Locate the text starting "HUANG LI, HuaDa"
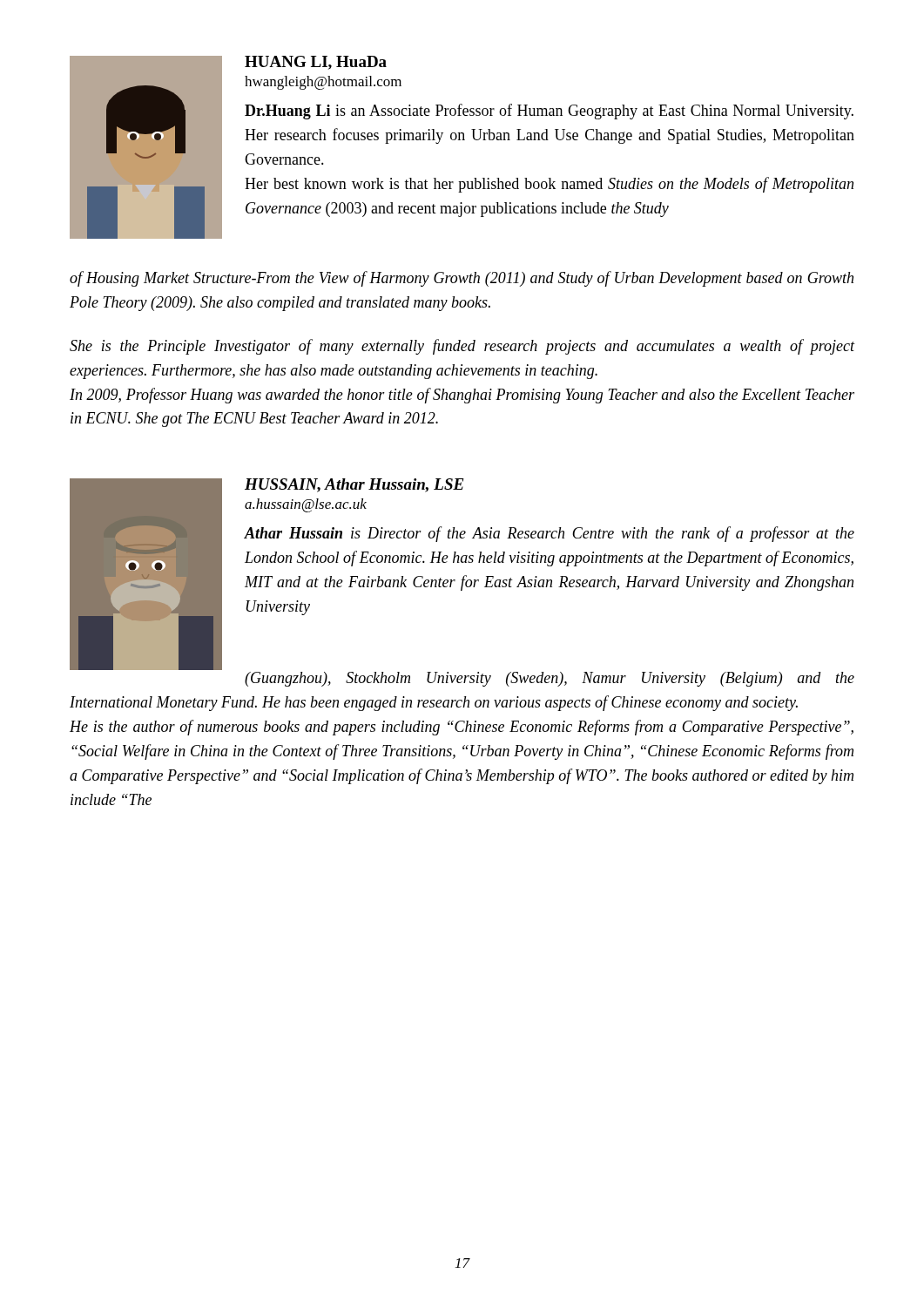This screenshot has width=924, height=1307. click(x=316, y=61)
